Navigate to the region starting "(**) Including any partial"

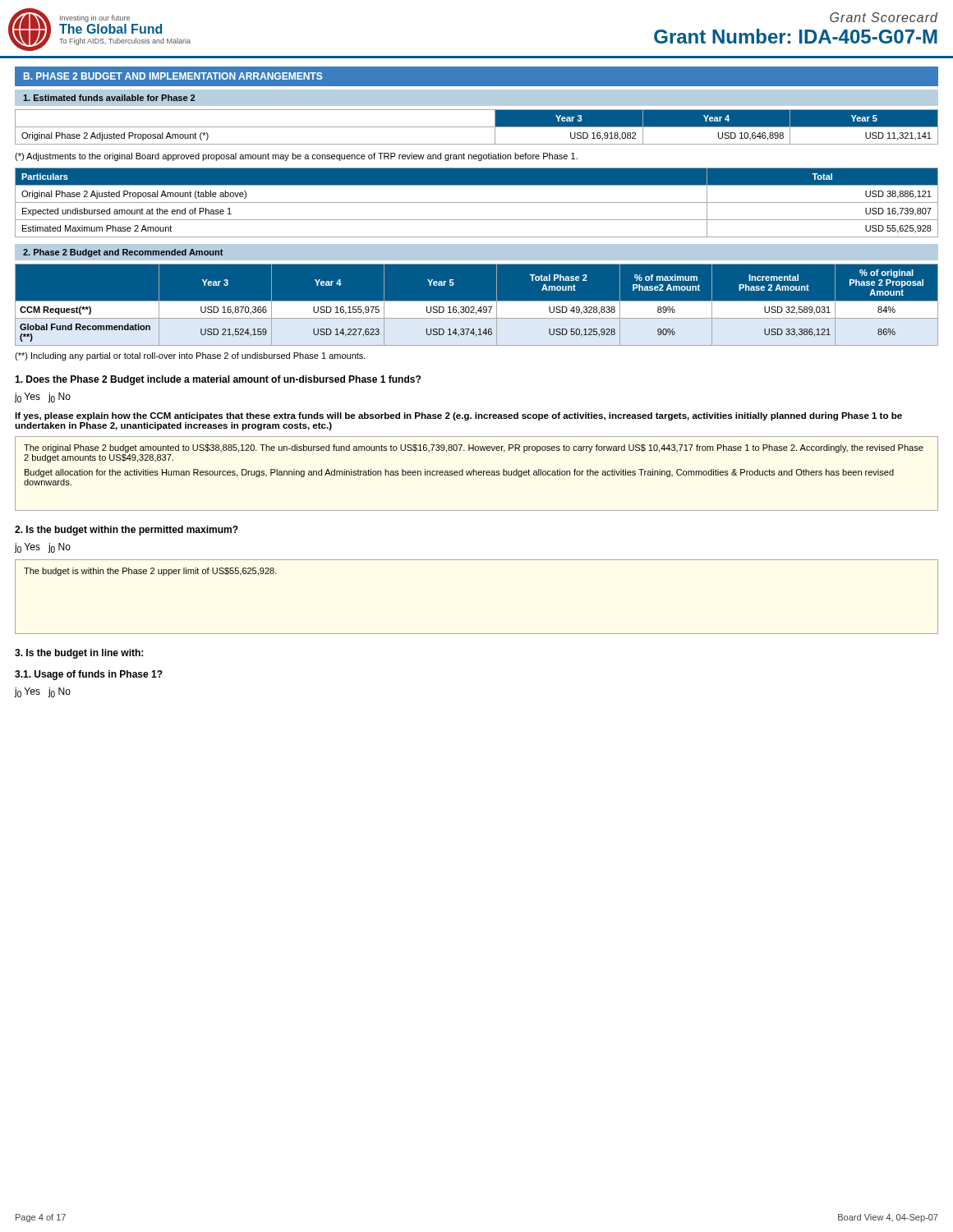point(190,356)
